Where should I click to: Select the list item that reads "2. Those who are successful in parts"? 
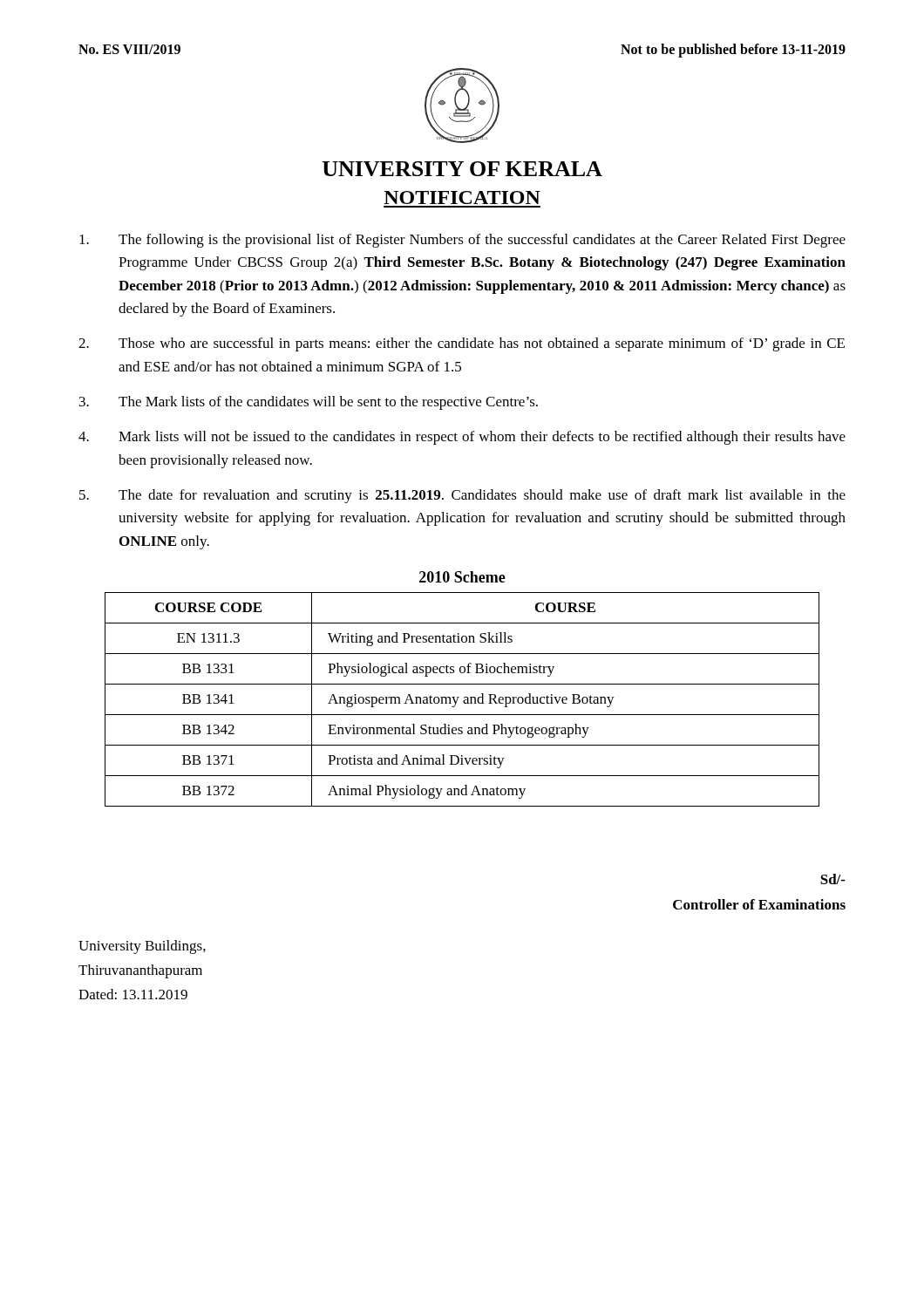pyautogui.click(x=462, y=356)
